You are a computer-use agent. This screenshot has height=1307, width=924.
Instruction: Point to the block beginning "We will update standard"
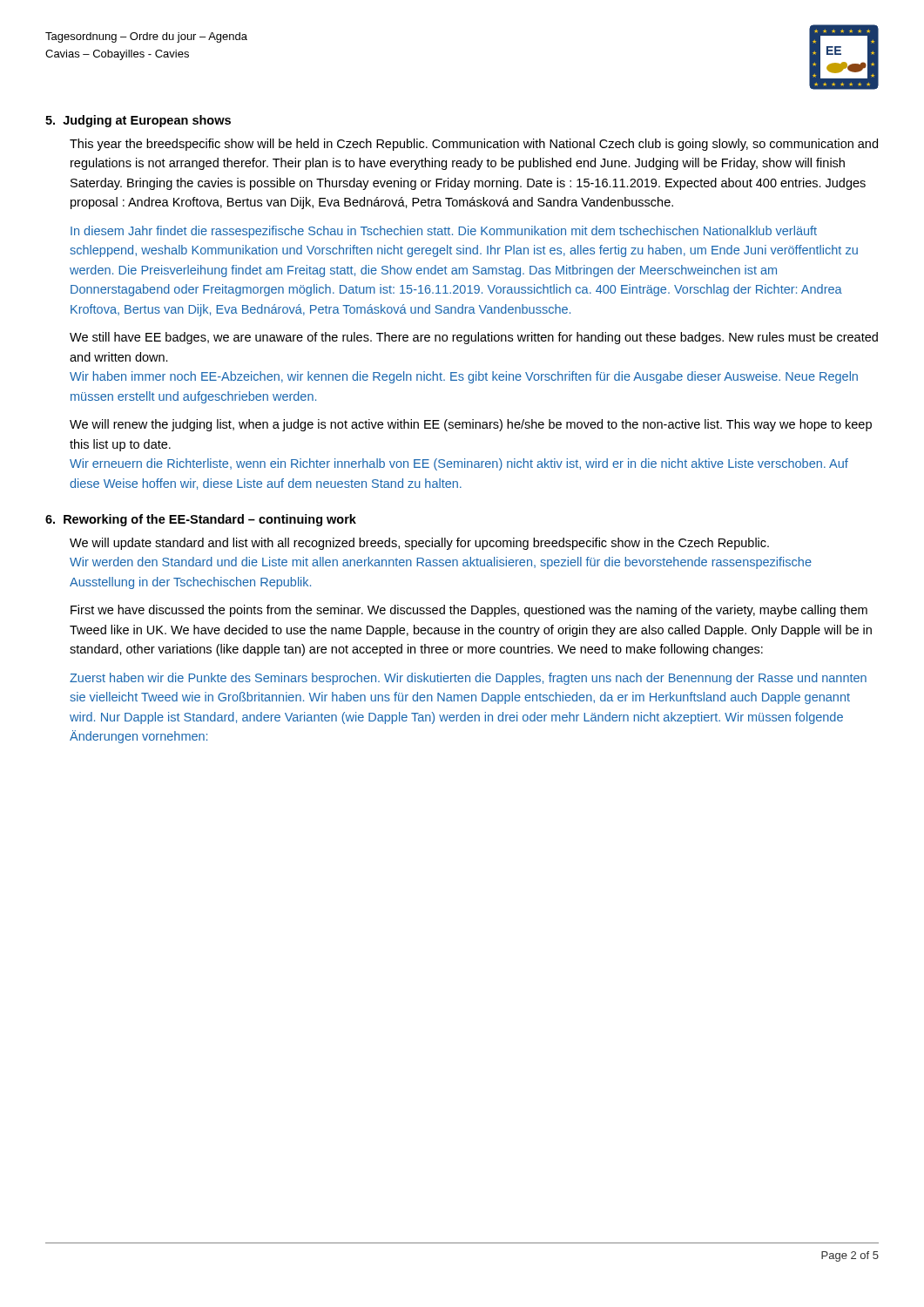tap(441, 562)
